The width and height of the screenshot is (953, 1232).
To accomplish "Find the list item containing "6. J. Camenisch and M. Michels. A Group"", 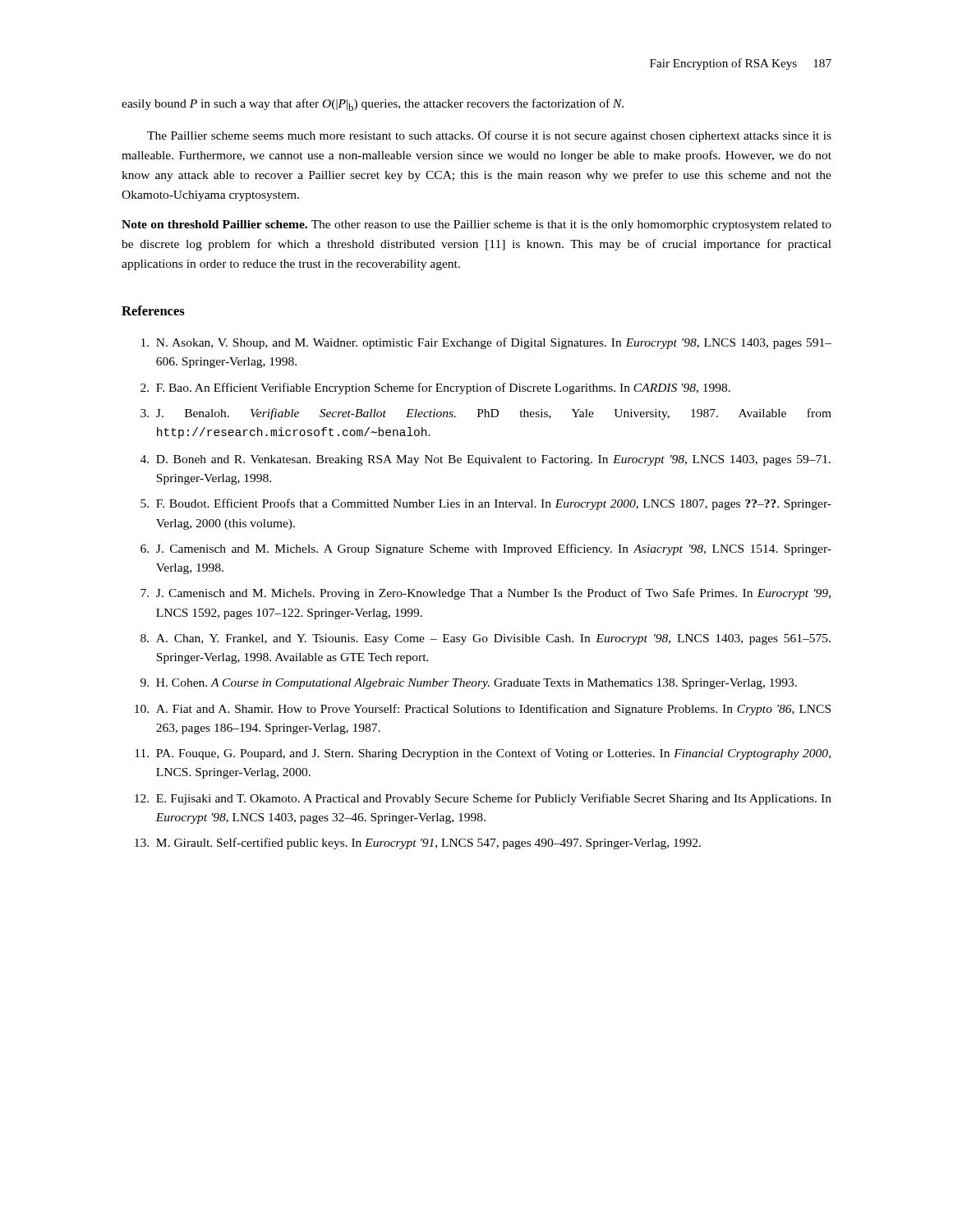I will pos(476,558).
